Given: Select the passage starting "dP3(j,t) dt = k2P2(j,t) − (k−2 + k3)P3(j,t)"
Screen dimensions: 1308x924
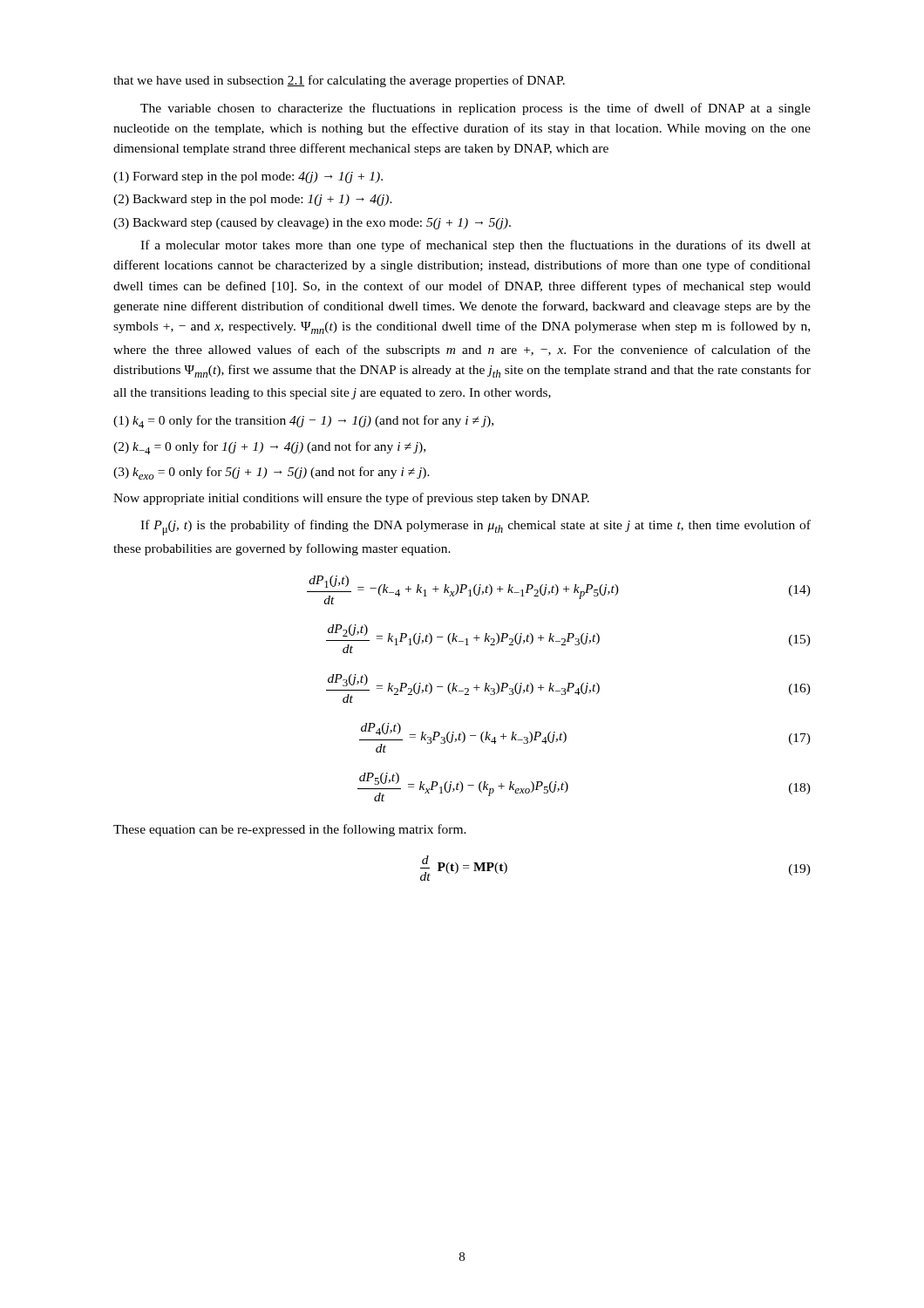Looking at the screenshot, I should click(x=462, y=688).
